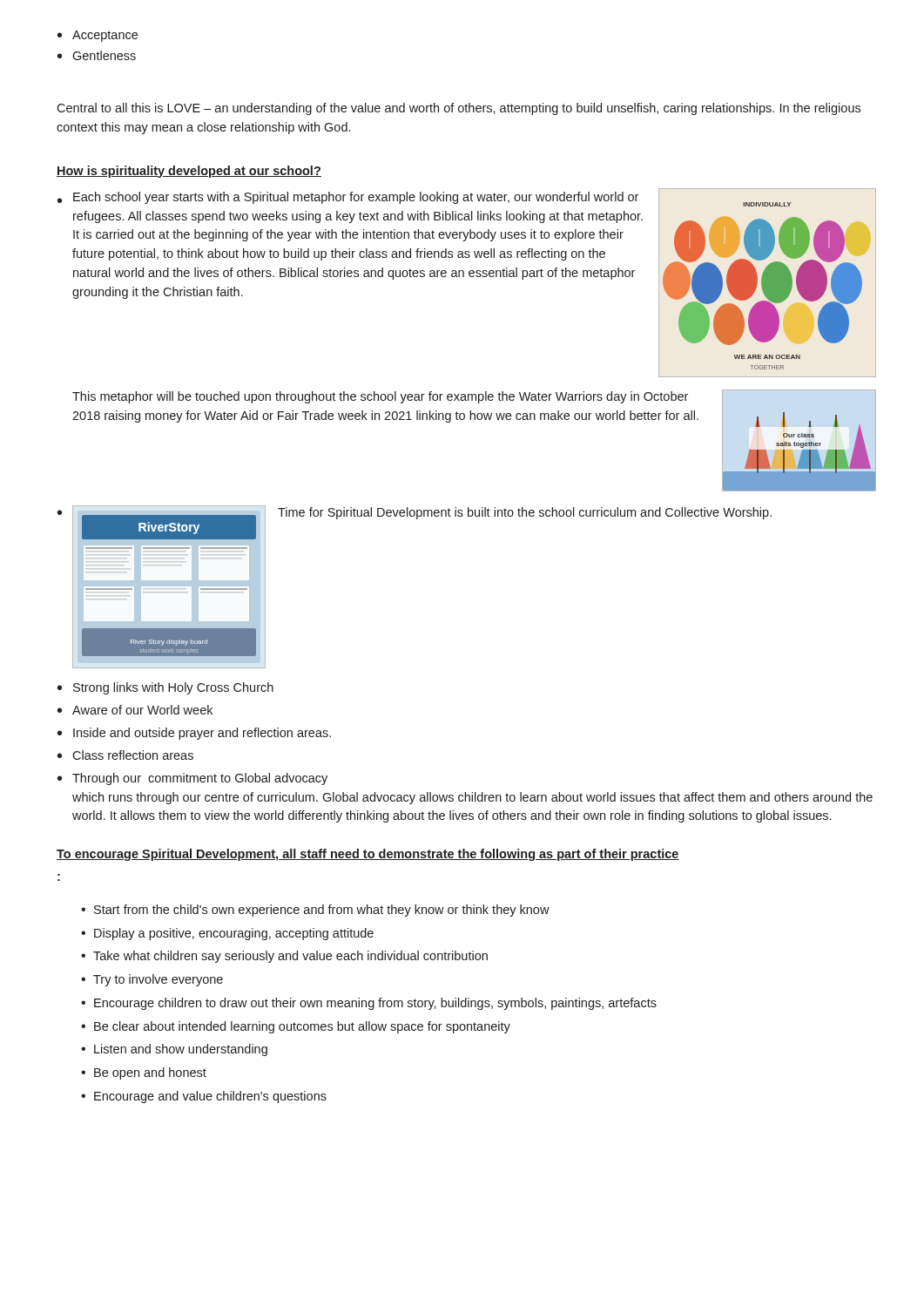Select the list item that says "• Inside and outside"
Screen dimensions: 1307x924
[194, 734]
